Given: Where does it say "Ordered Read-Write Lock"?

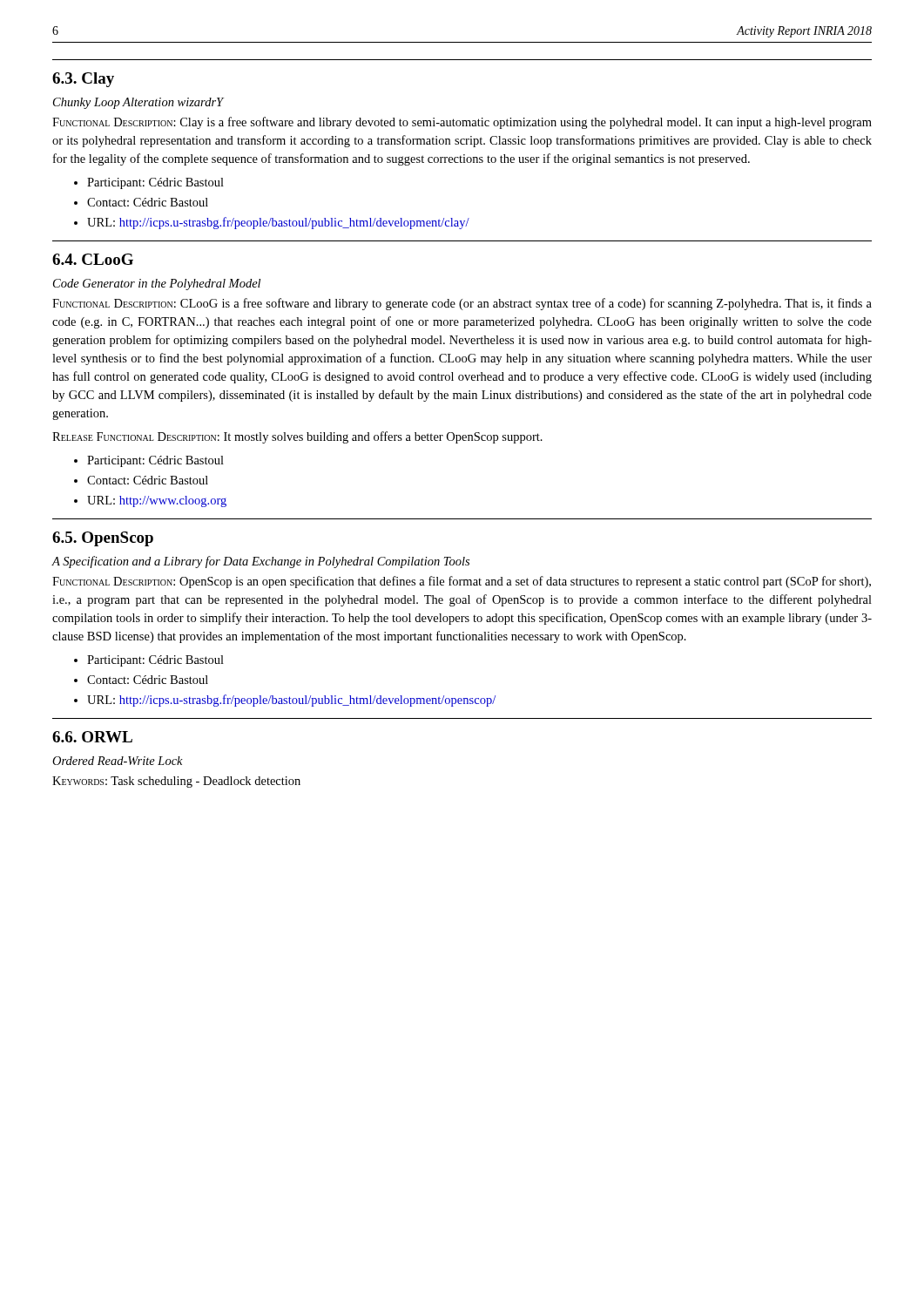Looking at the screenshot, I should (118, 761).
